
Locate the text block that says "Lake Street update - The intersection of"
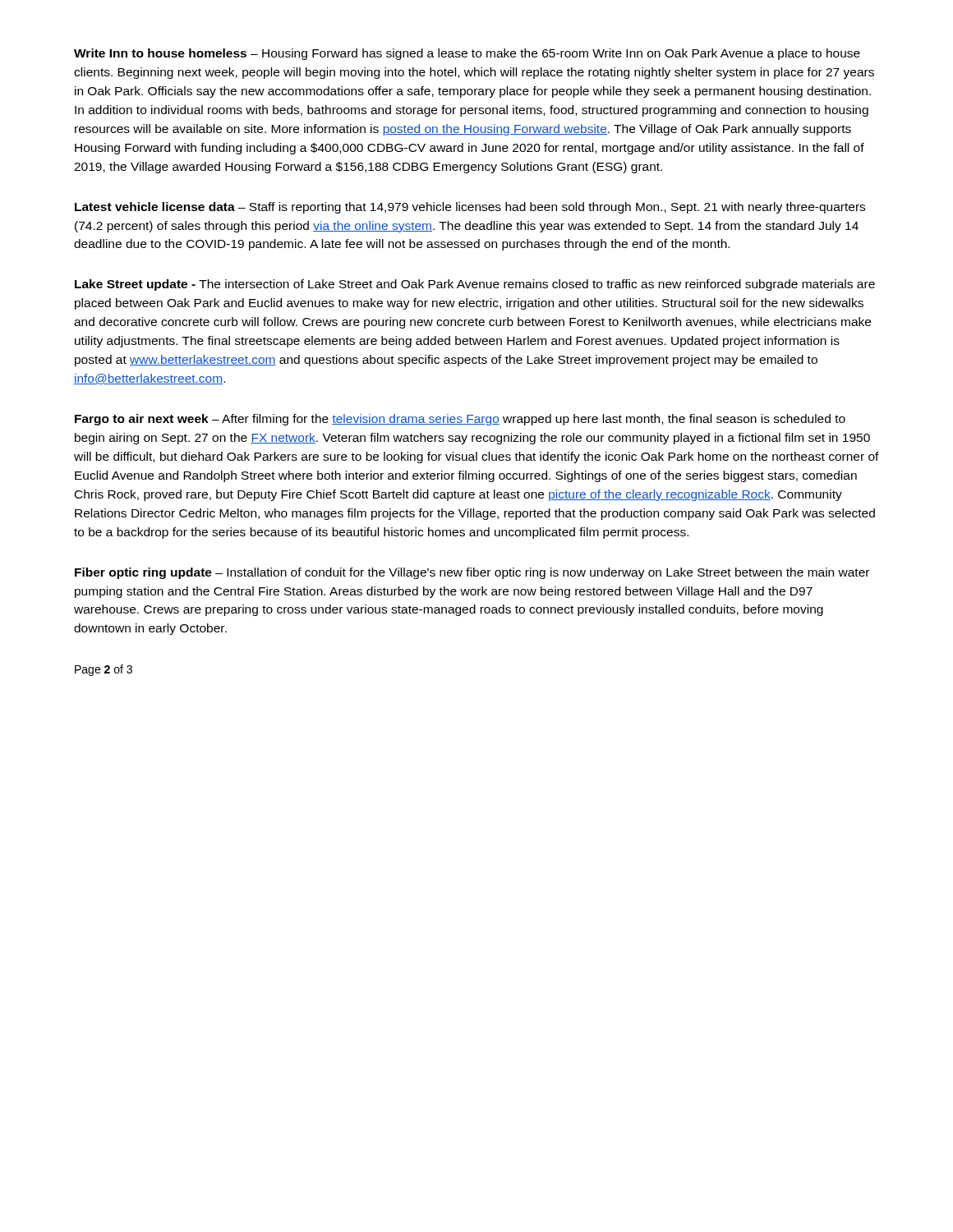coord(475,331)
